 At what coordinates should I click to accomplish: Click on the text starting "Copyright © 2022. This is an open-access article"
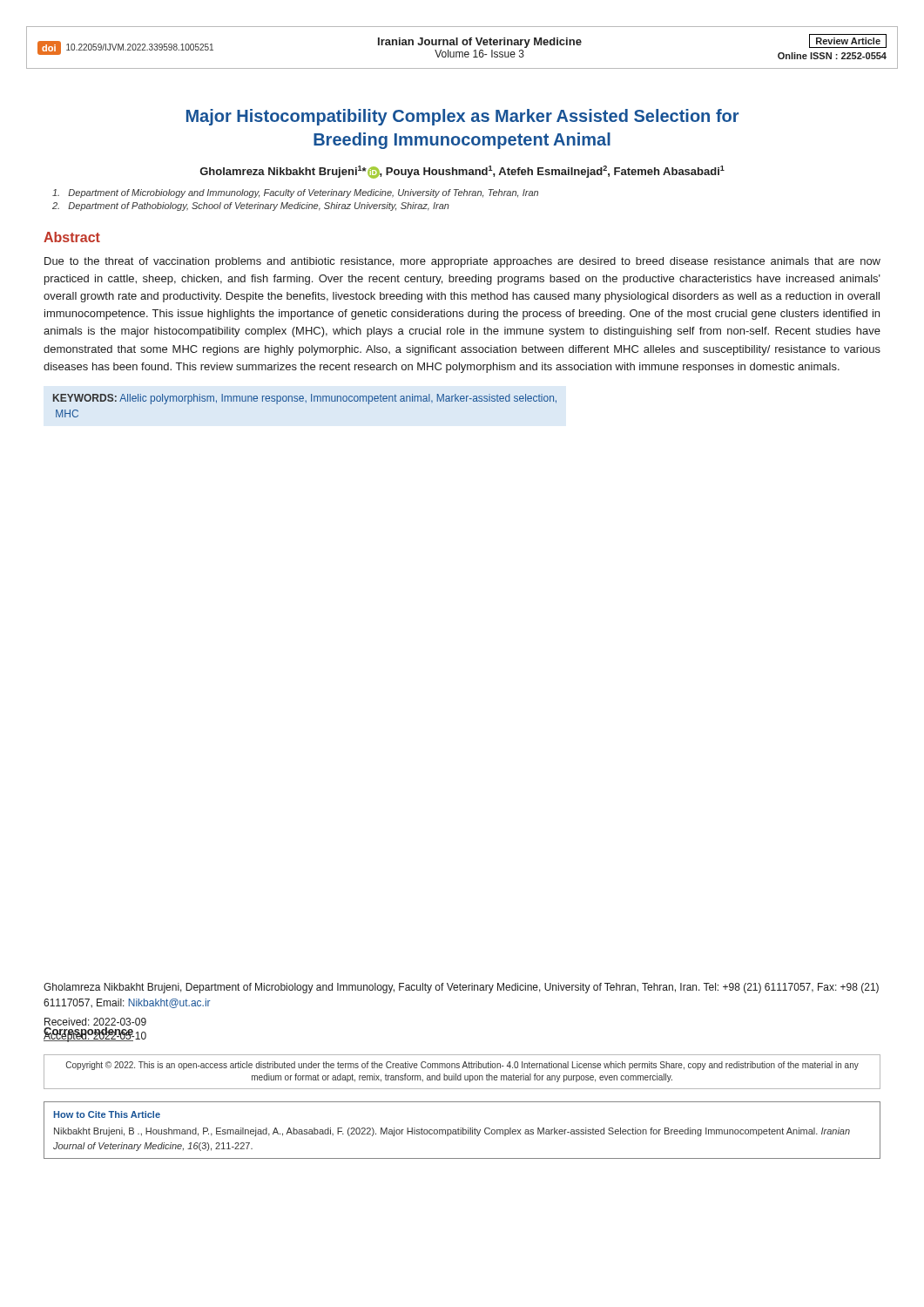462,1071
